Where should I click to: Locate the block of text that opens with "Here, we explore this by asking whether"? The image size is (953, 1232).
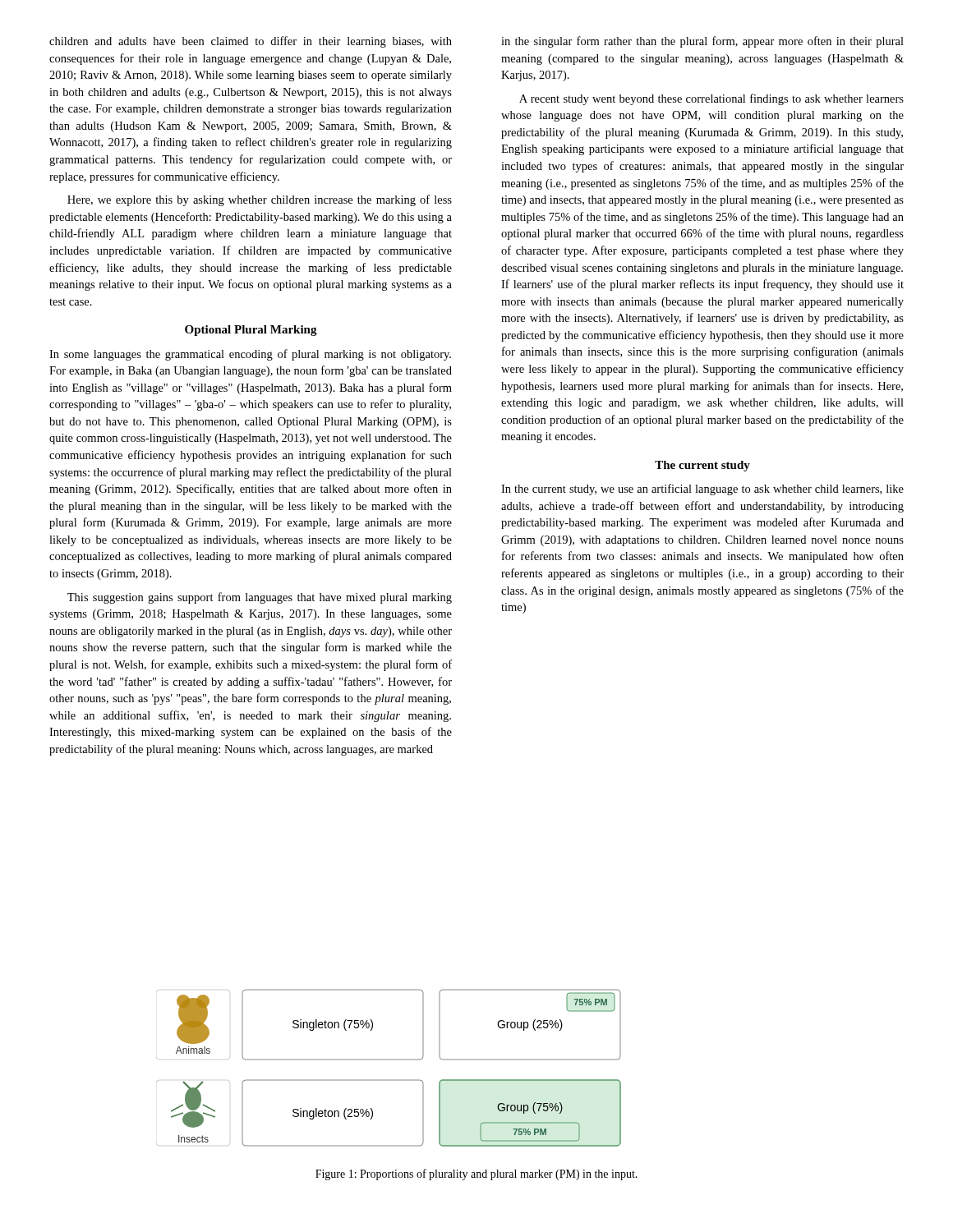tap(251, 251)
